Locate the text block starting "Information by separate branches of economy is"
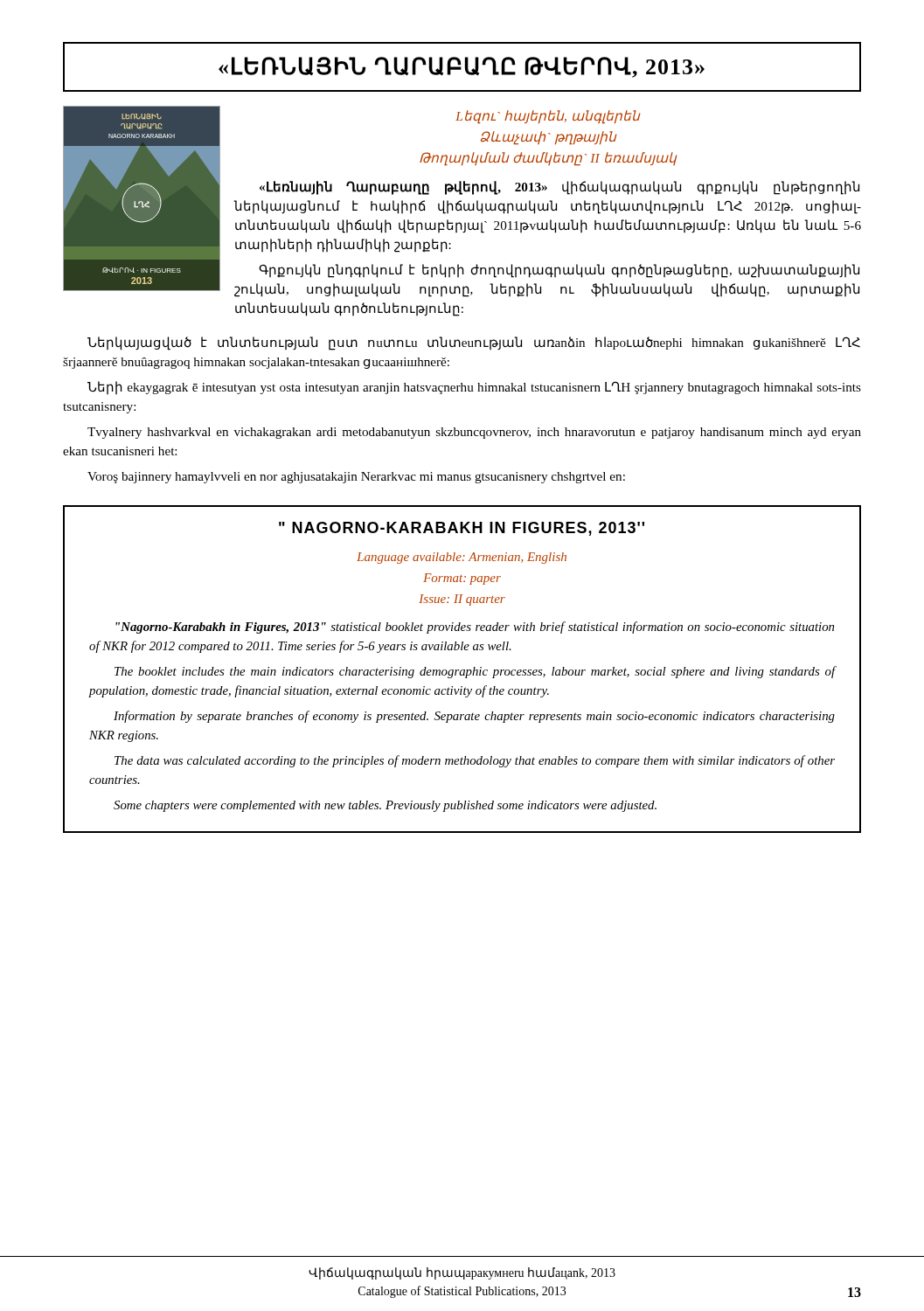 (462, 725)
